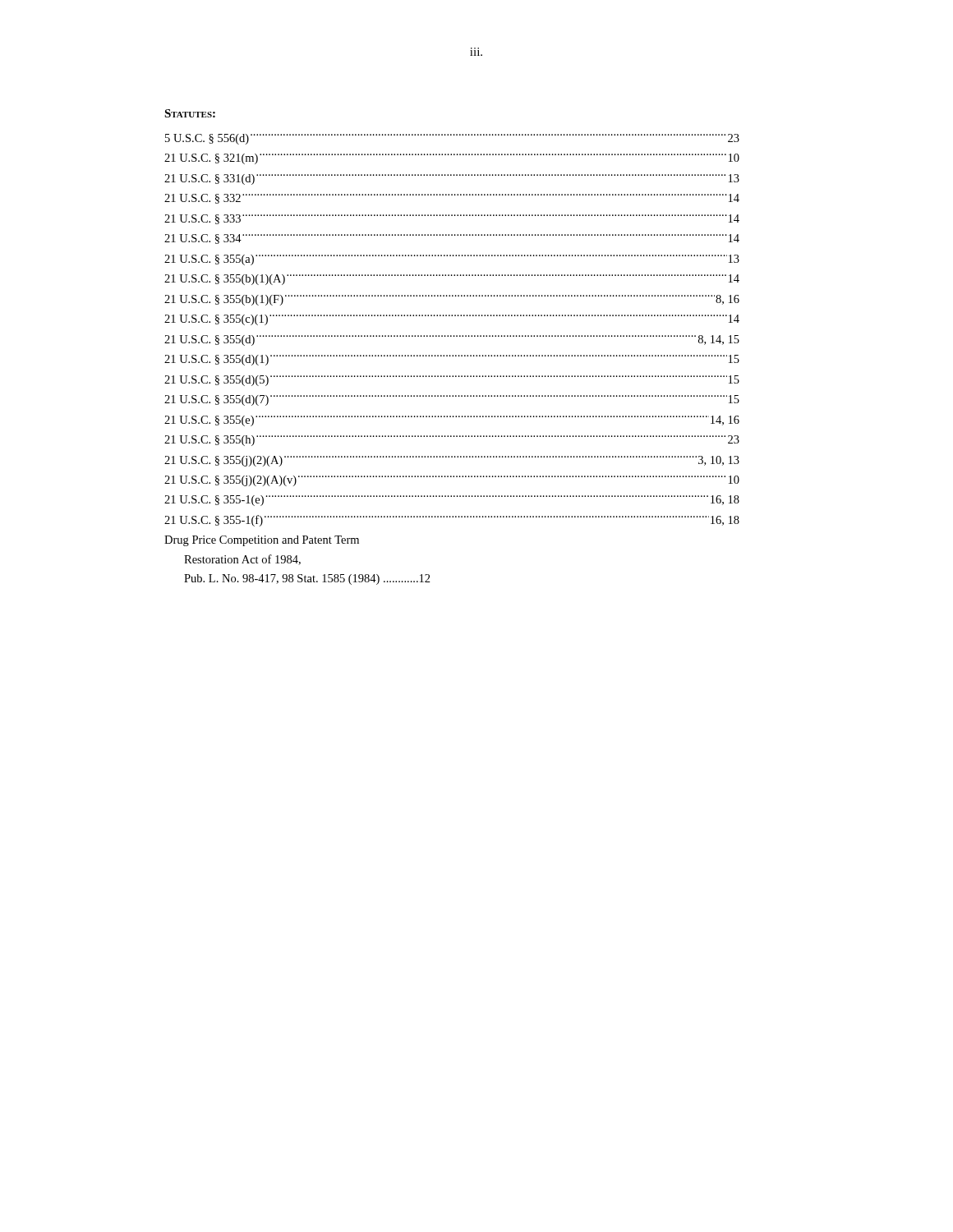Locate the text "21 U.S.C. § 334 14"

[x=452, y=239]
